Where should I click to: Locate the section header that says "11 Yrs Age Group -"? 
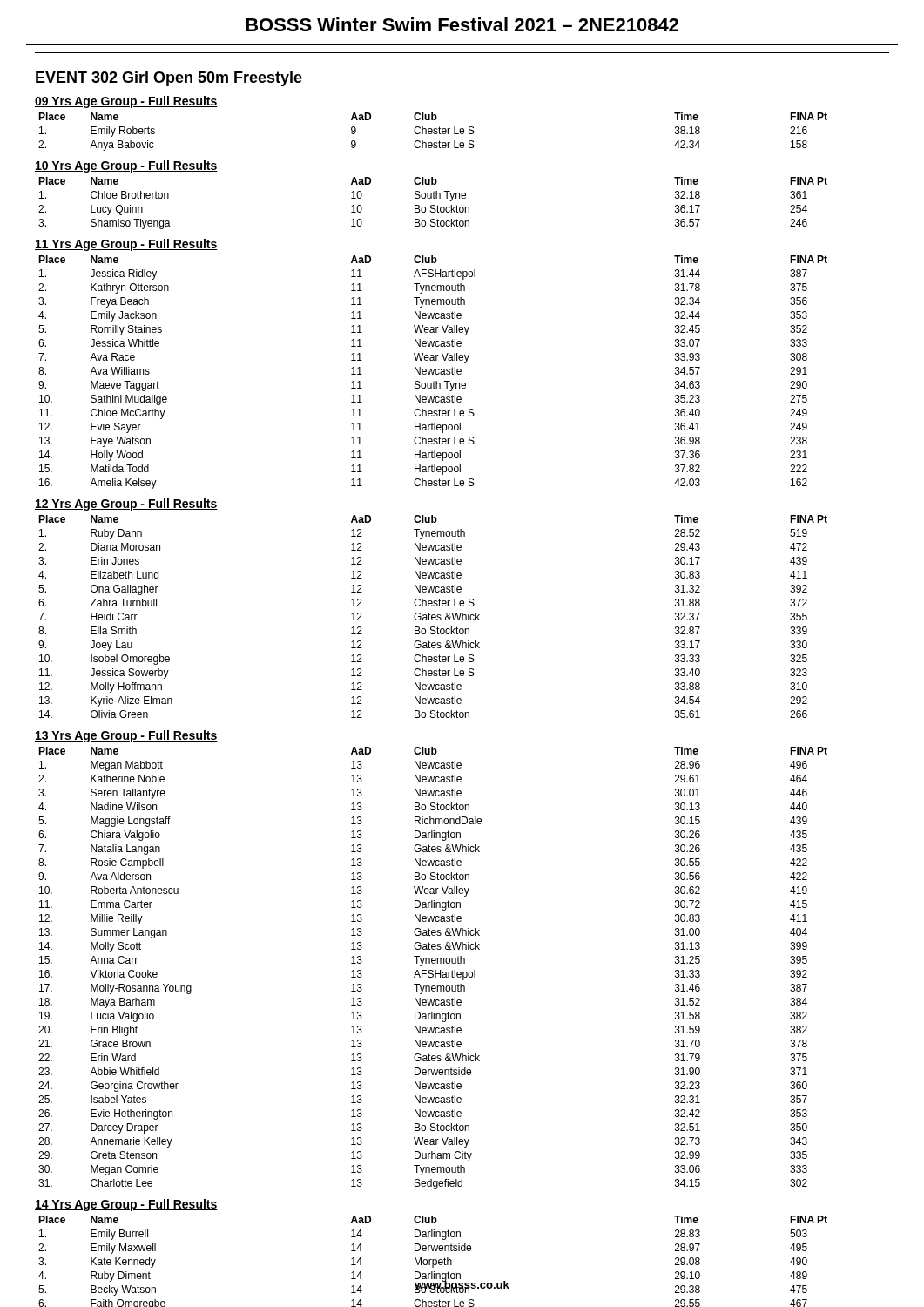point(126,244)
